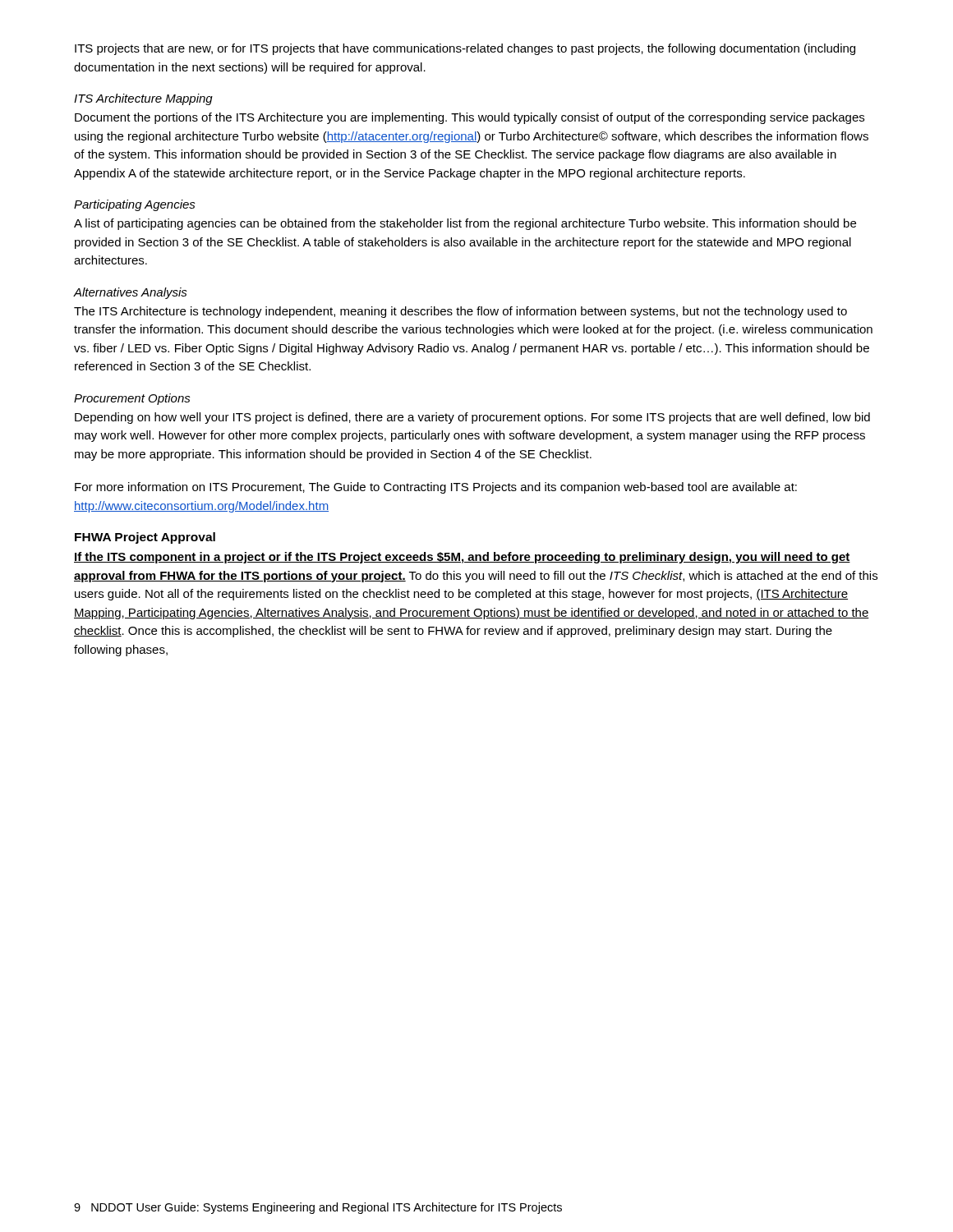Image resolution: width=953 pixels, height=1232 pixels.
Task: Point to the element starting "Depending on how"
Action: coord(476,436)
